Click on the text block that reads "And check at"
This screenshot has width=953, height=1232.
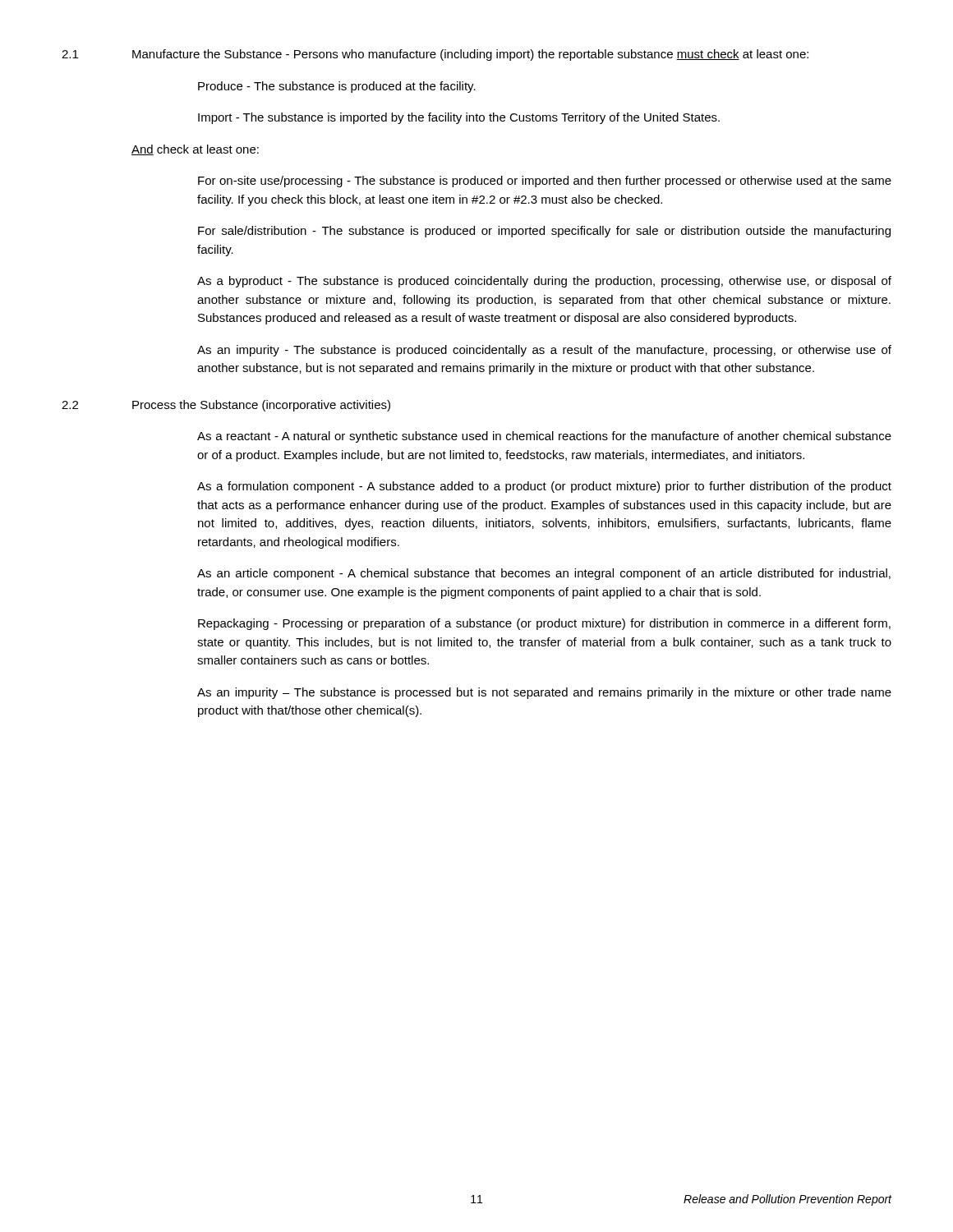(196, 149)
